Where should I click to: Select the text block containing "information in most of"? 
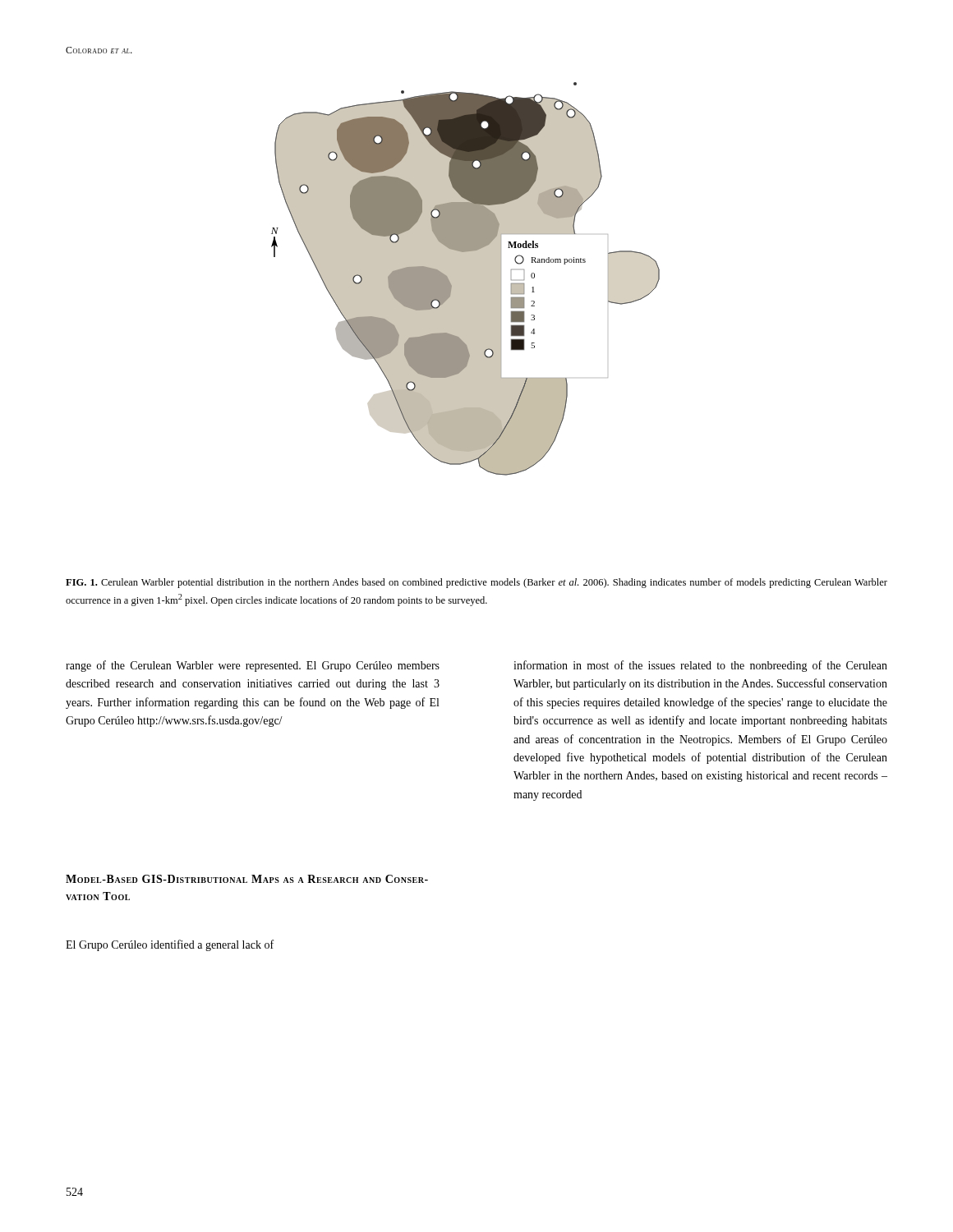[700, 730]
